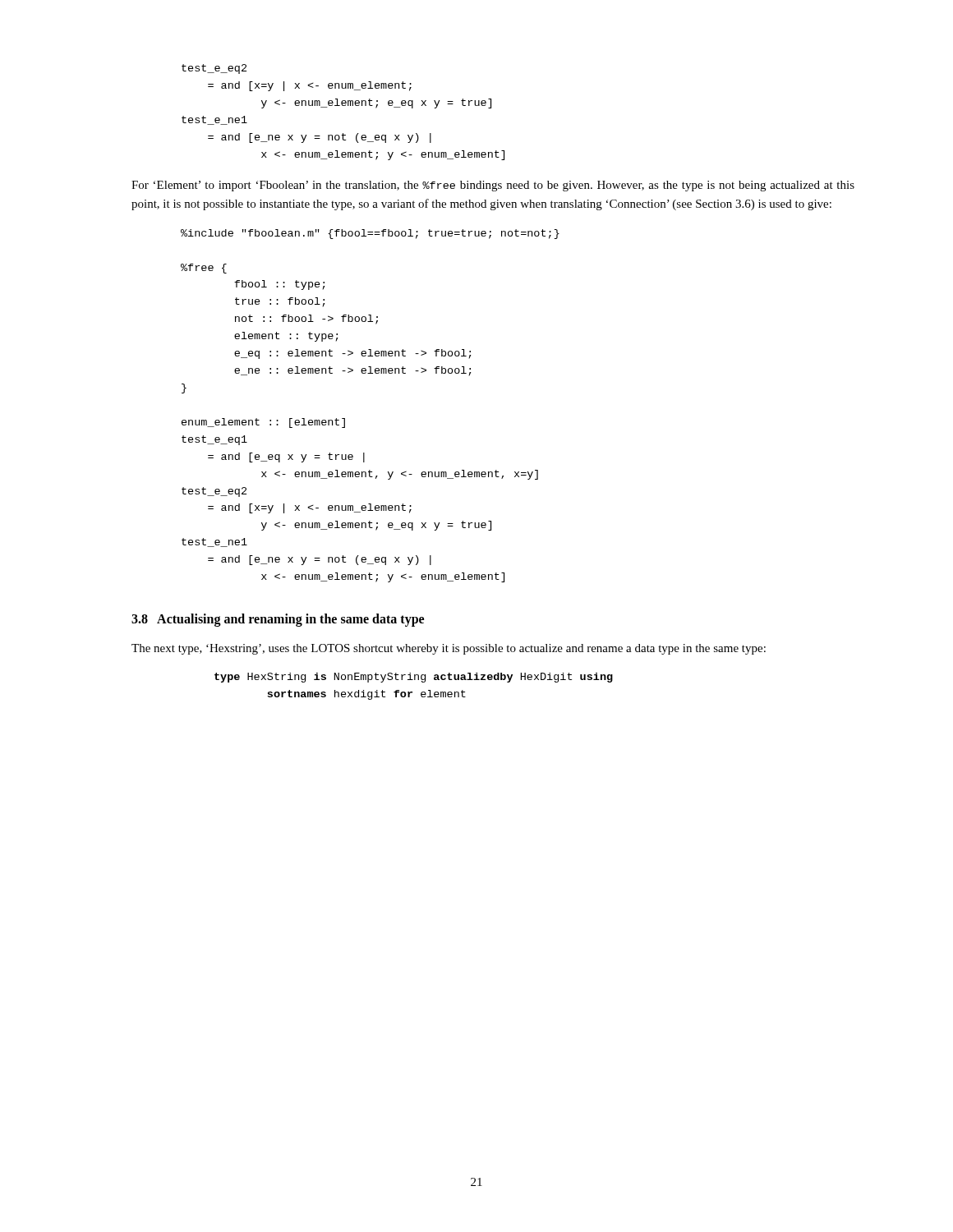
Task: Where is the section header that starts "3.8 Actualising and"?
Action: 278,620
